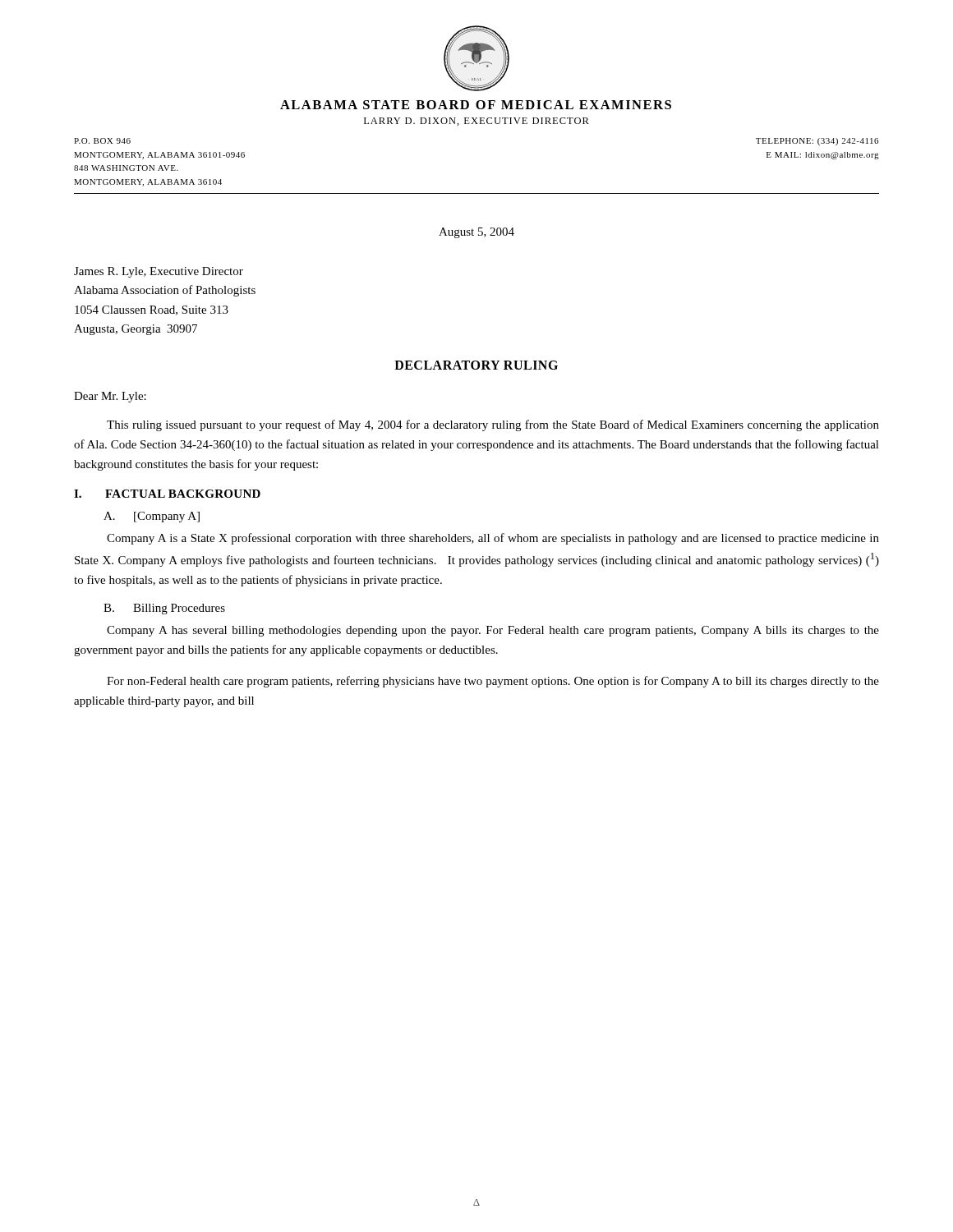Locate the block starting "A. [Company A]"
The width and height of the screenshot is (953, 1232).
click(x=152, y=516)
